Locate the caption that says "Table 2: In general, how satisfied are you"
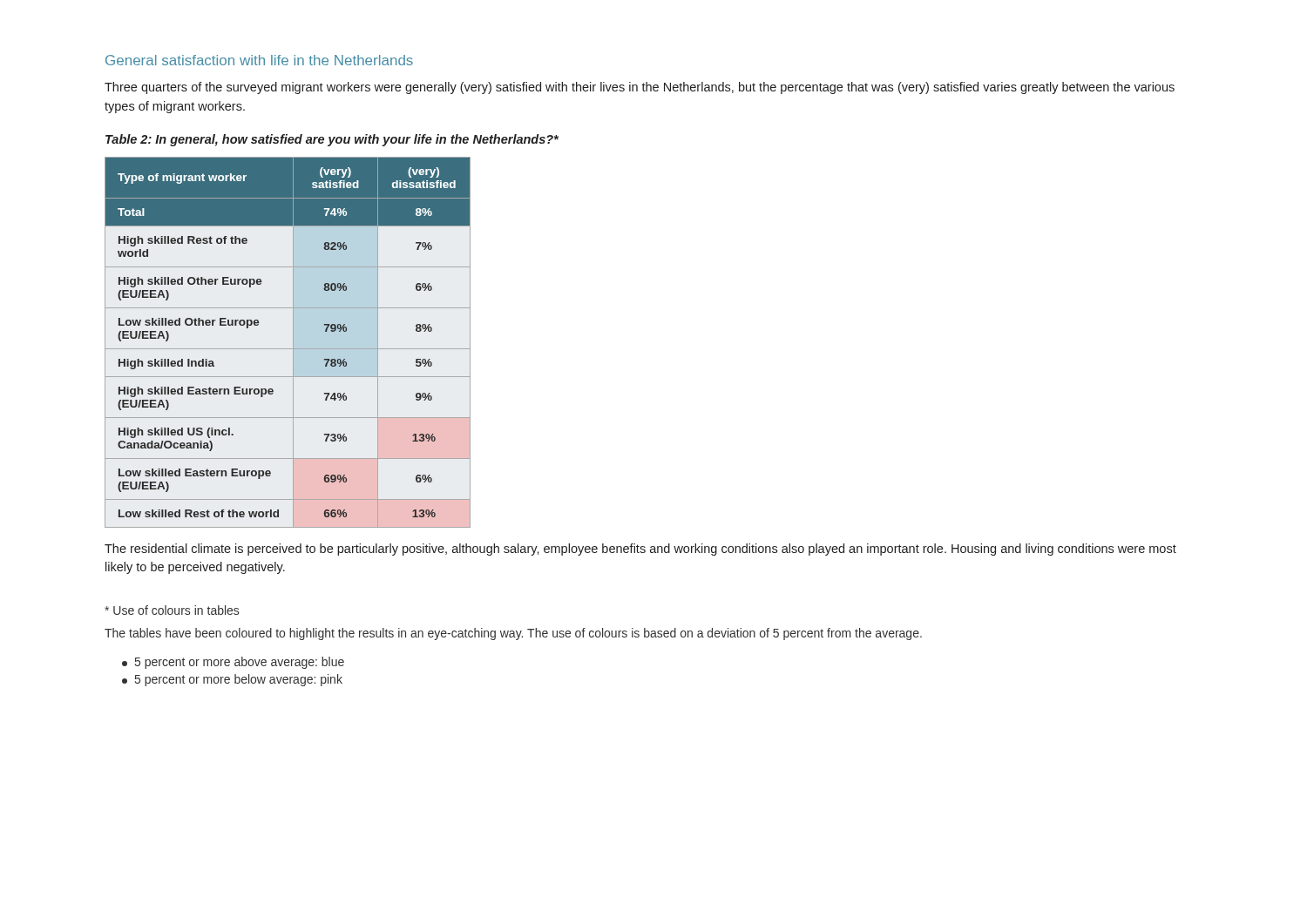The height and width of the screenshot is (924, 1307). point(331,139)
